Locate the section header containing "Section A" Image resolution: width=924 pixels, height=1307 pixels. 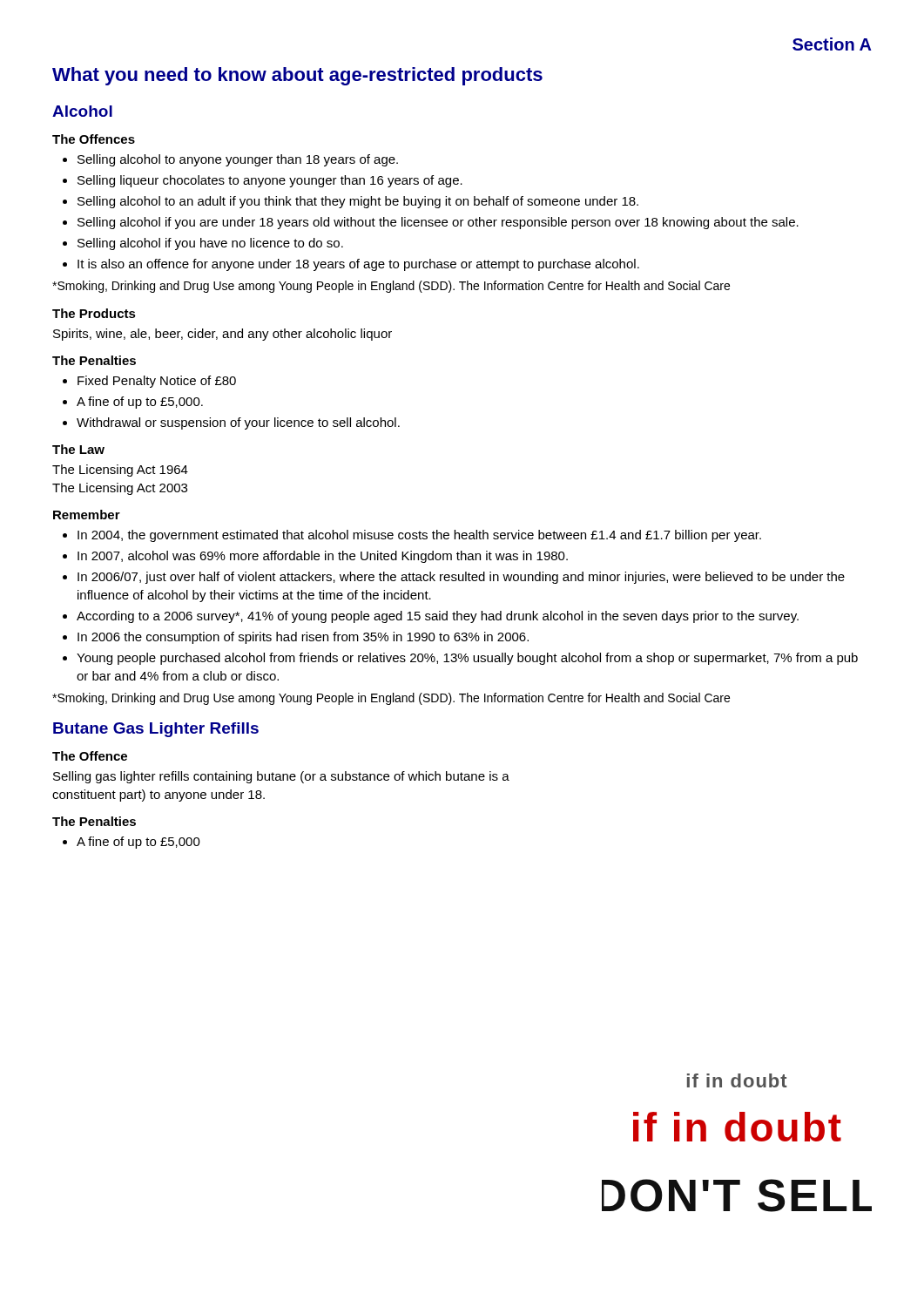[832, 44]
